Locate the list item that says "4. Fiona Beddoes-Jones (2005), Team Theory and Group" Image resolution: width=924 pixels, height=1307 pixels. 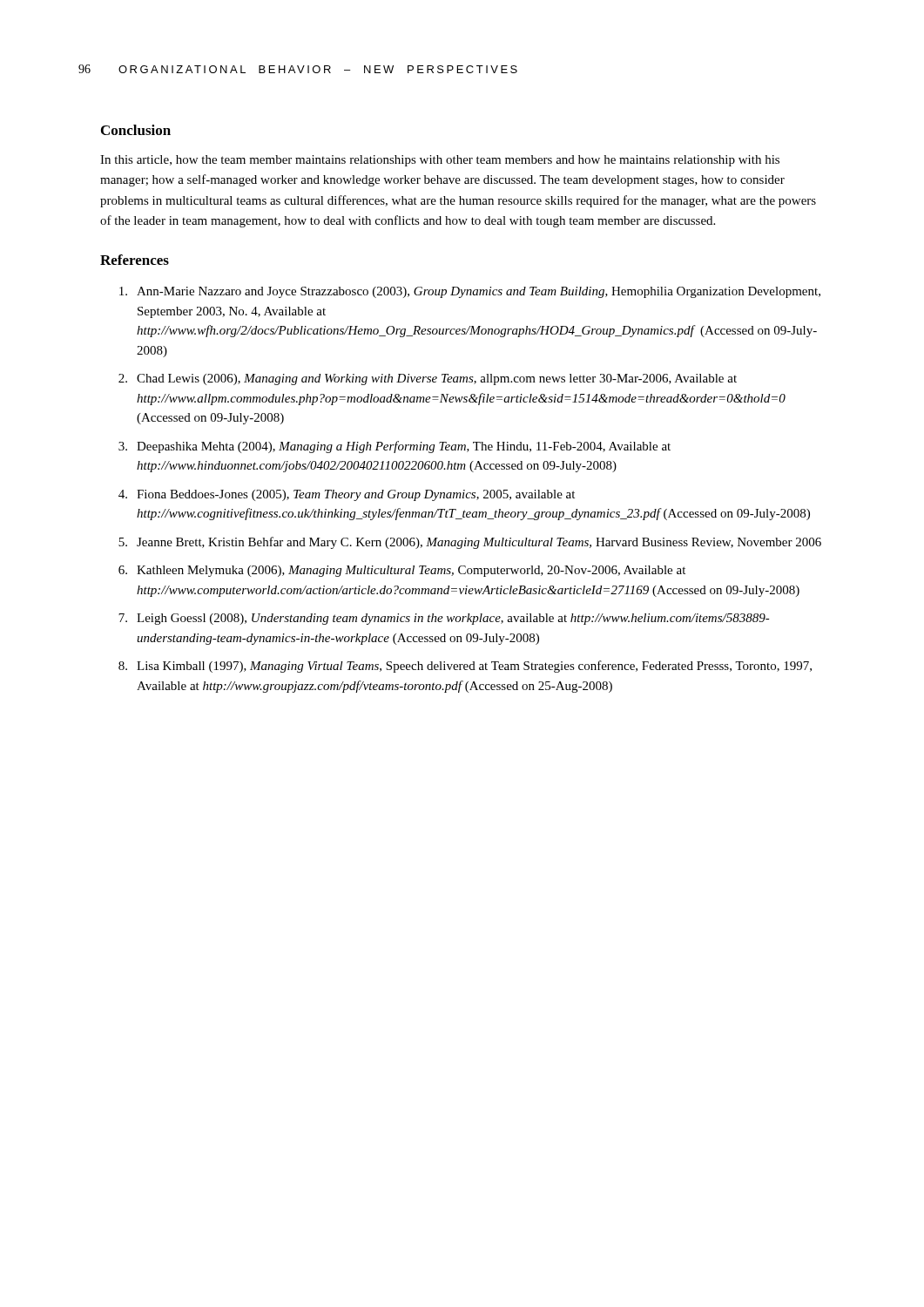pyautogui.click(x=462, y=504)
